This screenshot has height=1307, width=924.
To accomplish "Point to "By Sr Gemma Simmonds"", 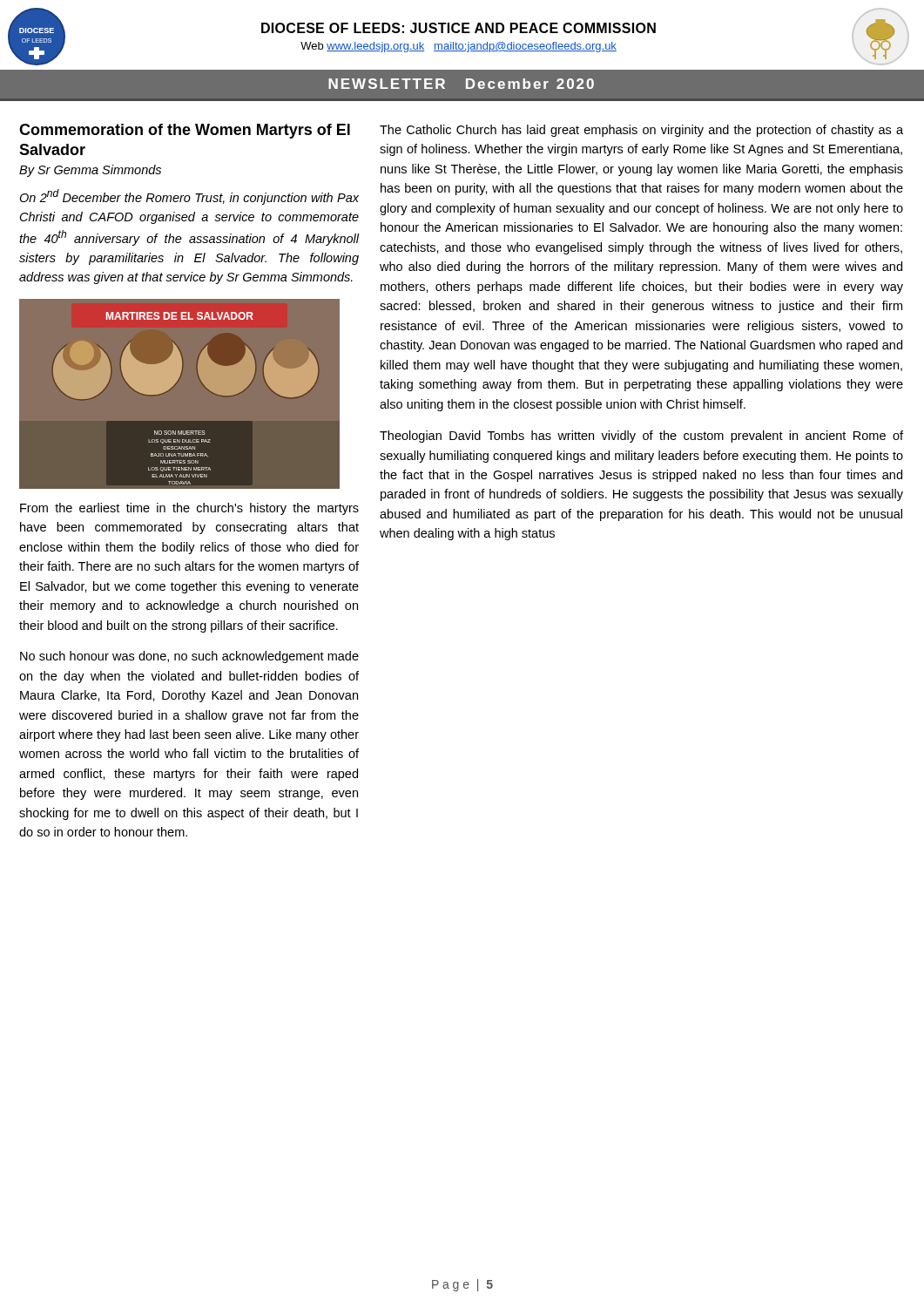I will tap(90, 170).
